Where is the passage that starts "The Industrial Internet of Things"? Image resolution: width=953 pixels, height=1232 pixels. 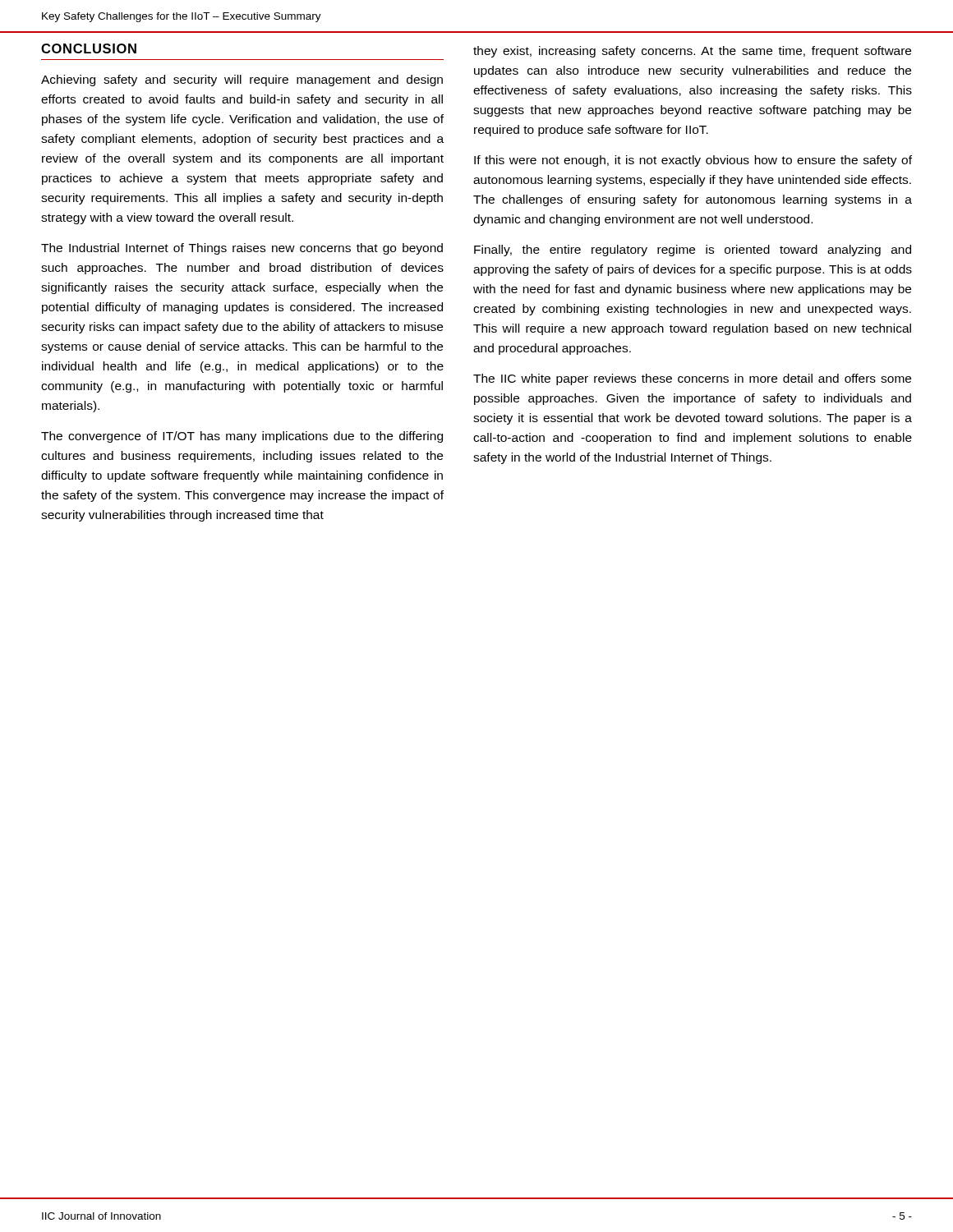click(x=242, y=327)
